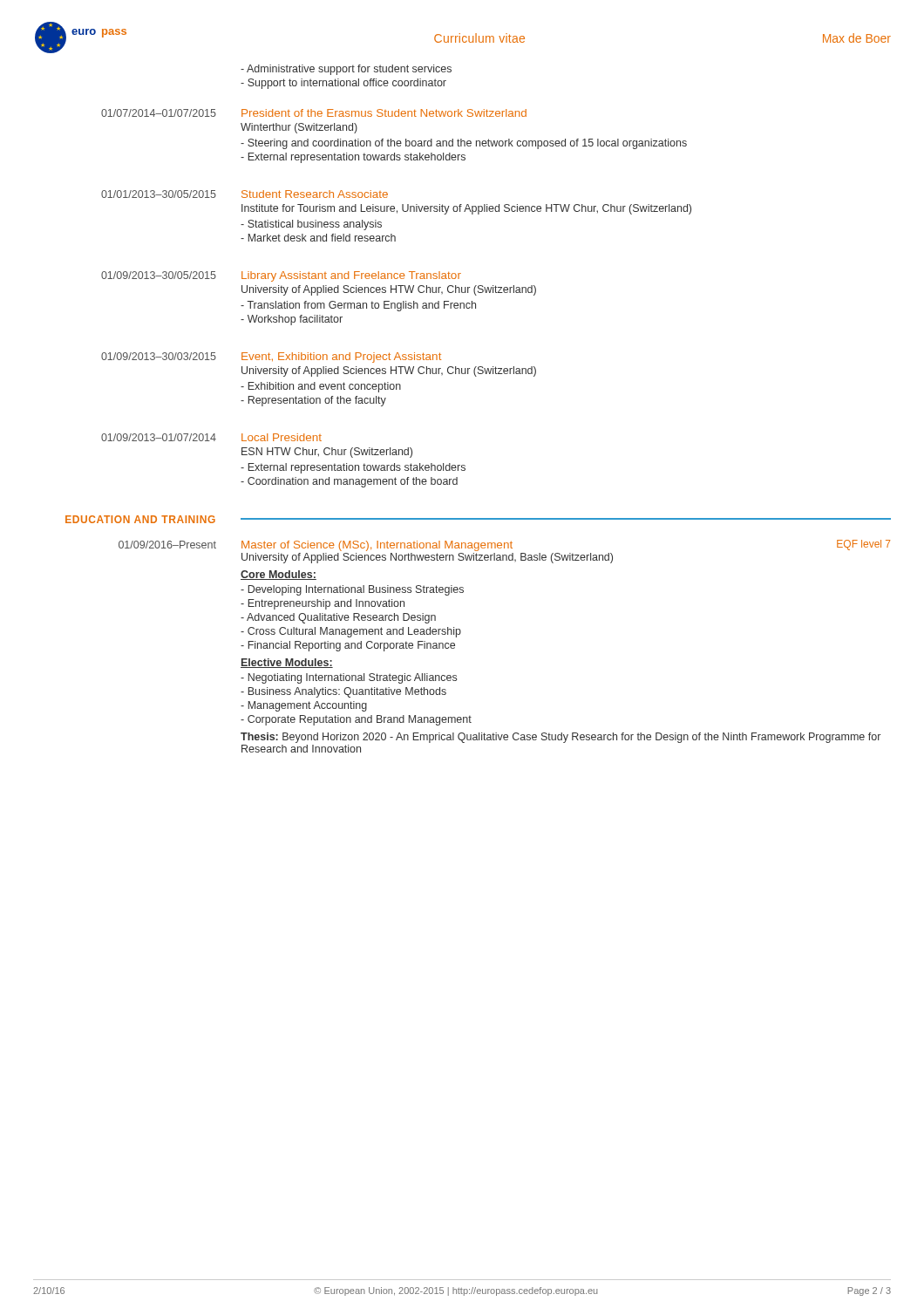Screen dimensions: 1308x924
Task: Find "Core Modules:" on this page
Action: click(x=278, y=575)
